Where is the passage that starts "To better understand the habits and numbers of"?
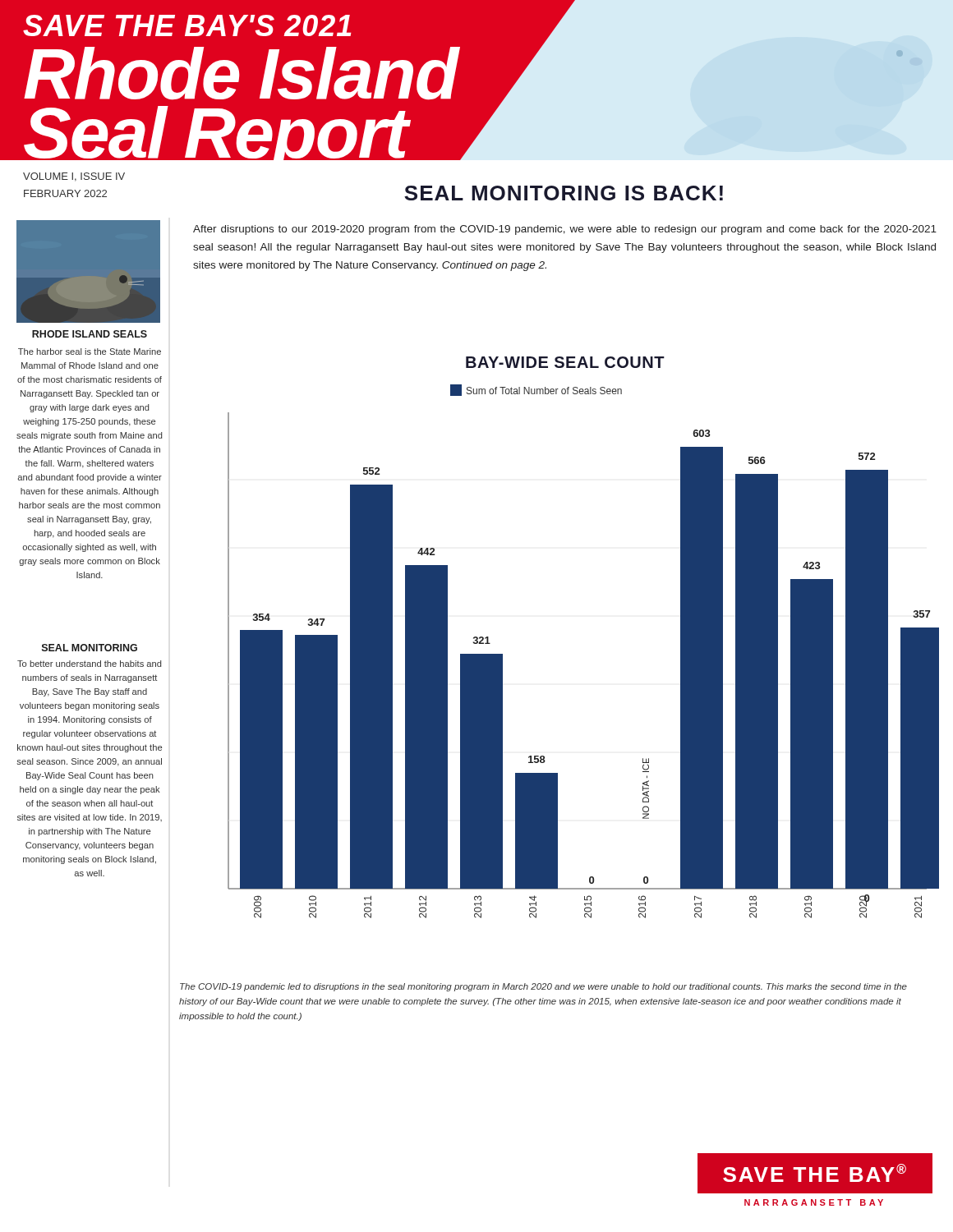The image size is (953, 1232). [x=90, y=768]
